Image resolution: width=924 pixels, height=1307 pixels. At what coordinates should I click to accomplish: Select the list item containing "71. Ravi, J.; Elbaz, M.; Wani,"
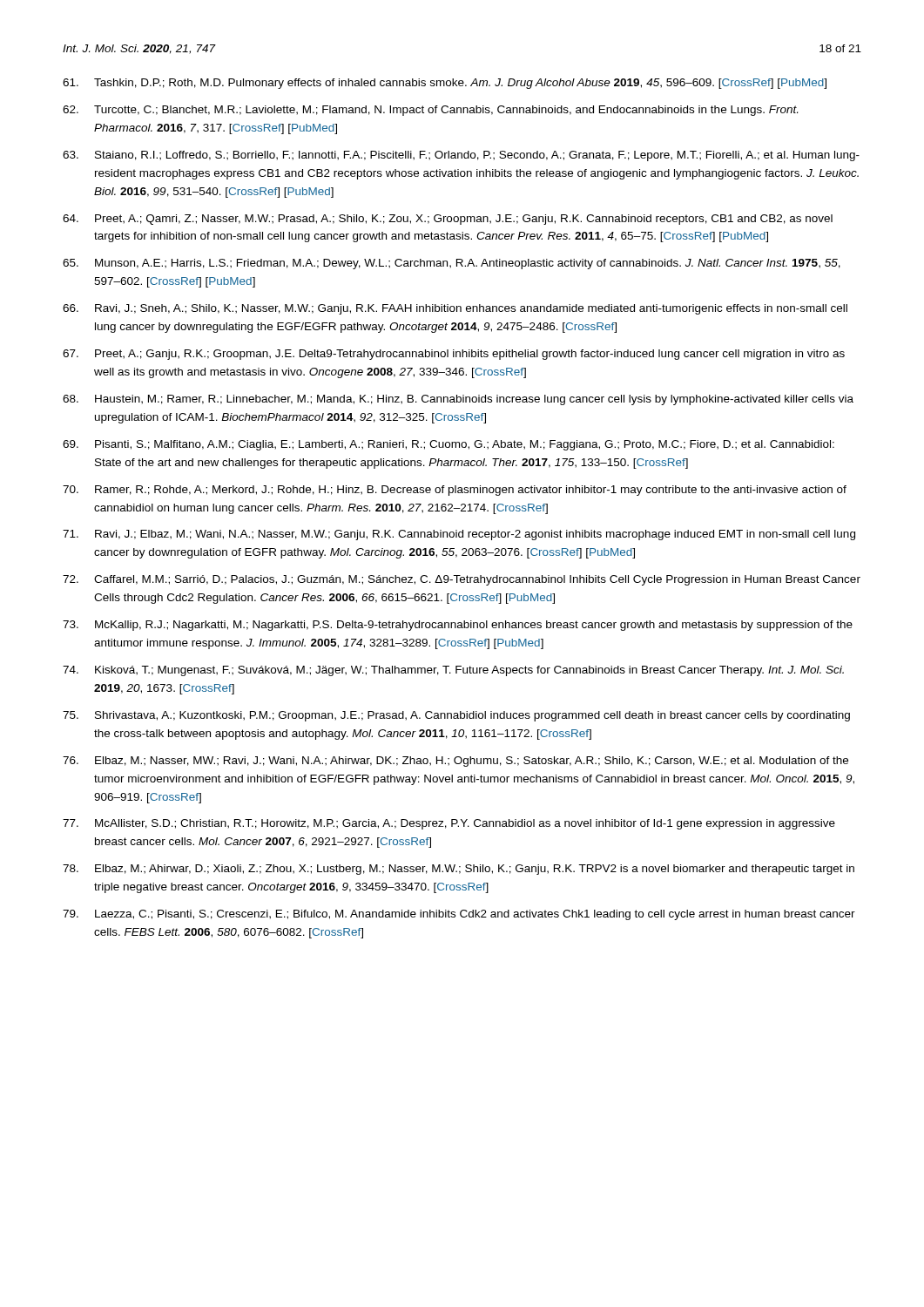point(462,544)
